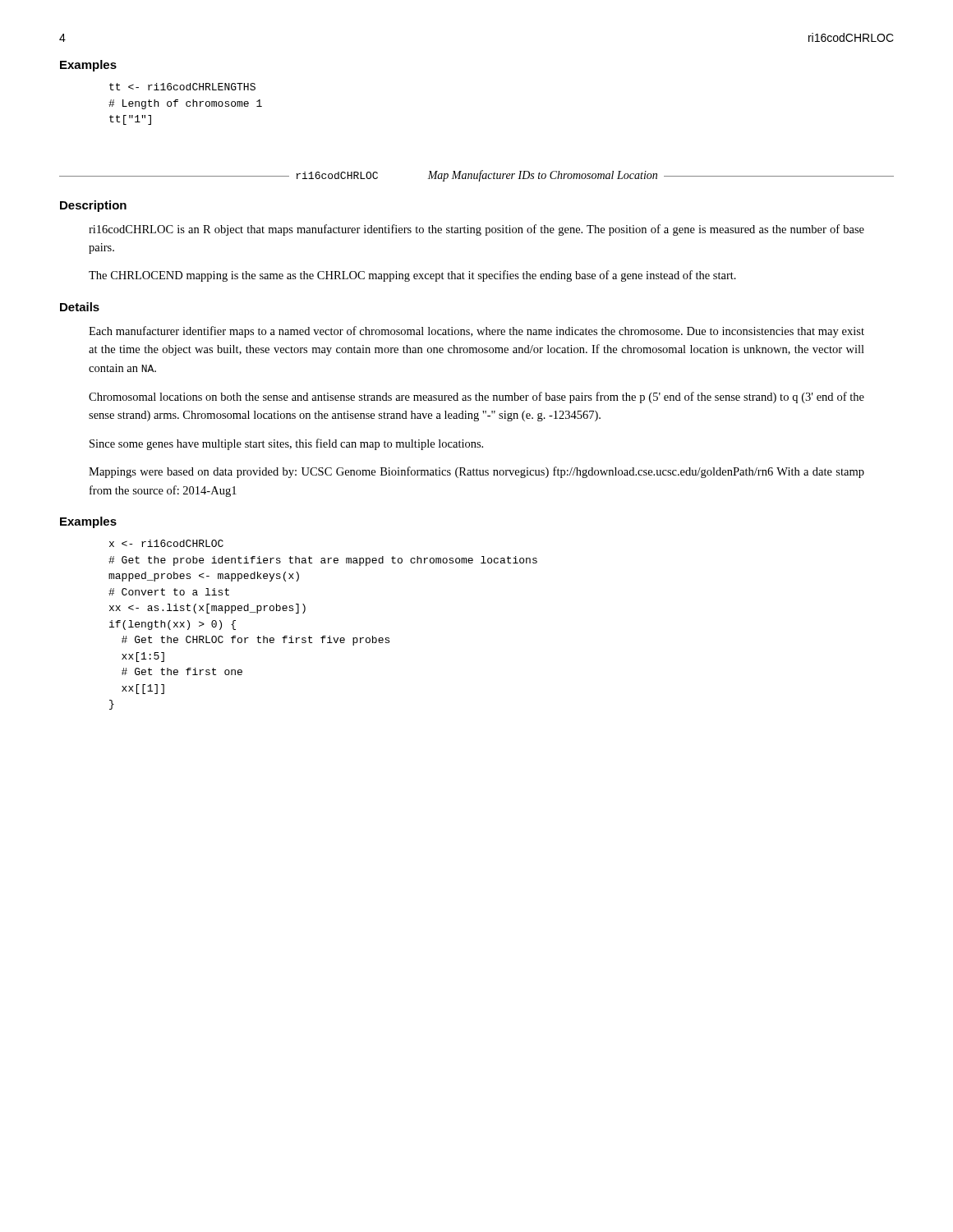Point to the passage starting "ri16codCHRLOC is an R object that"
Image resolution: width=953 pixels, height=1232 pixels.
pos(476,238)
